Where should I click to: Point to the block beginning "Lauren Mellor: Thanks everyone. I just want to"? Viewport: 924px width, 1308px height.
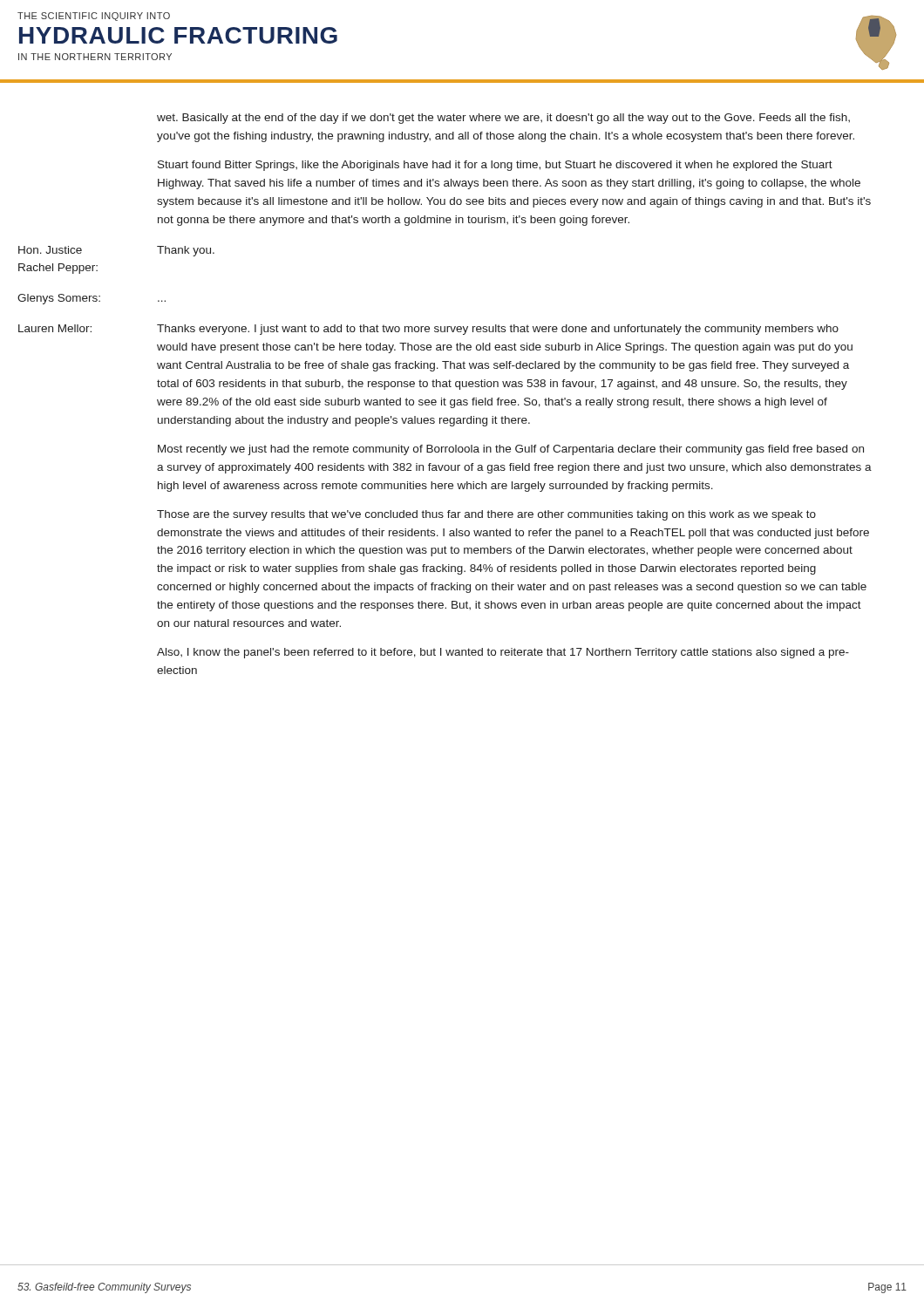(x=445, y=500)
